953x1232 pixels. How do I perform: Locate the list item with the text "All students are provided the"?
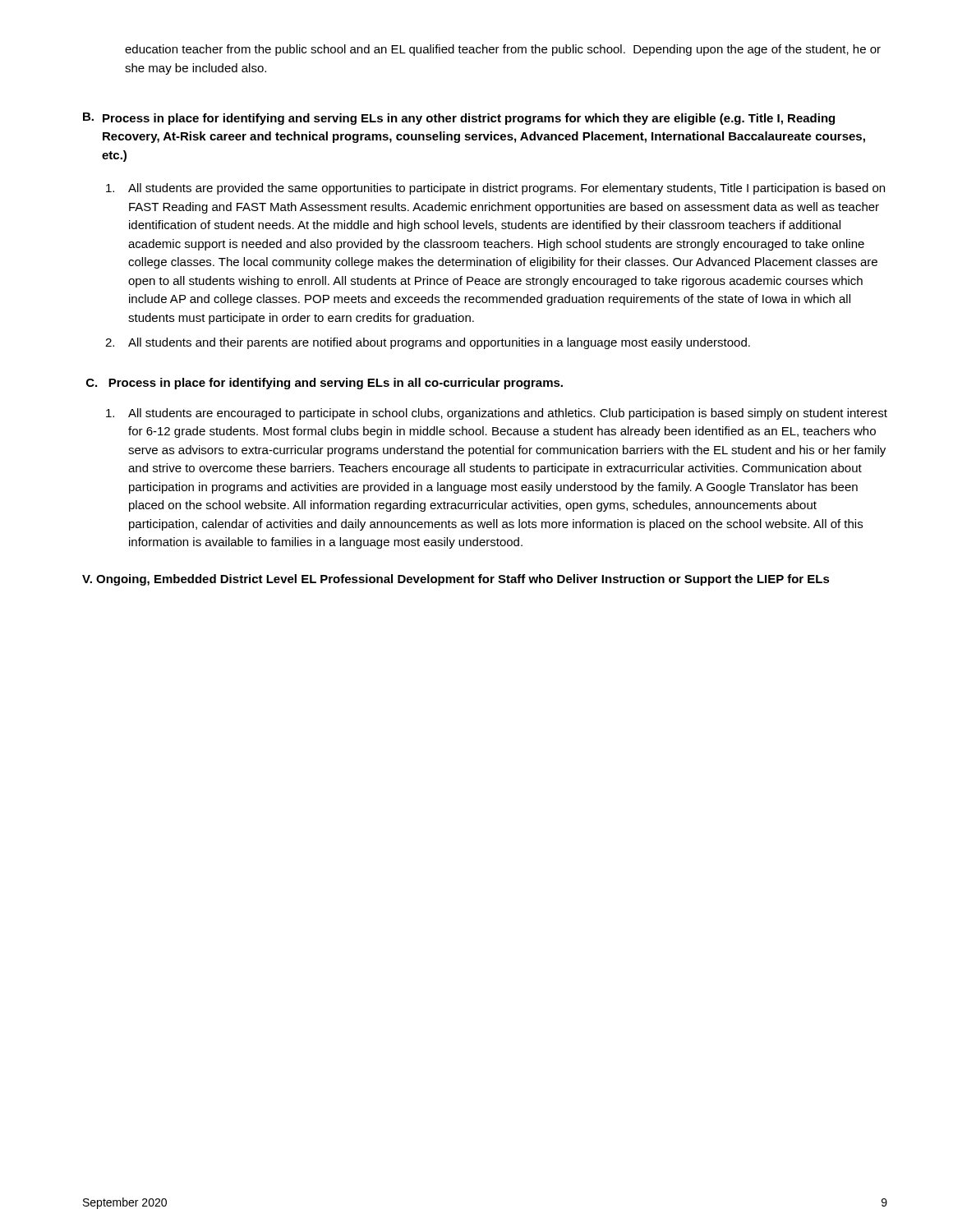pos(496,253)
